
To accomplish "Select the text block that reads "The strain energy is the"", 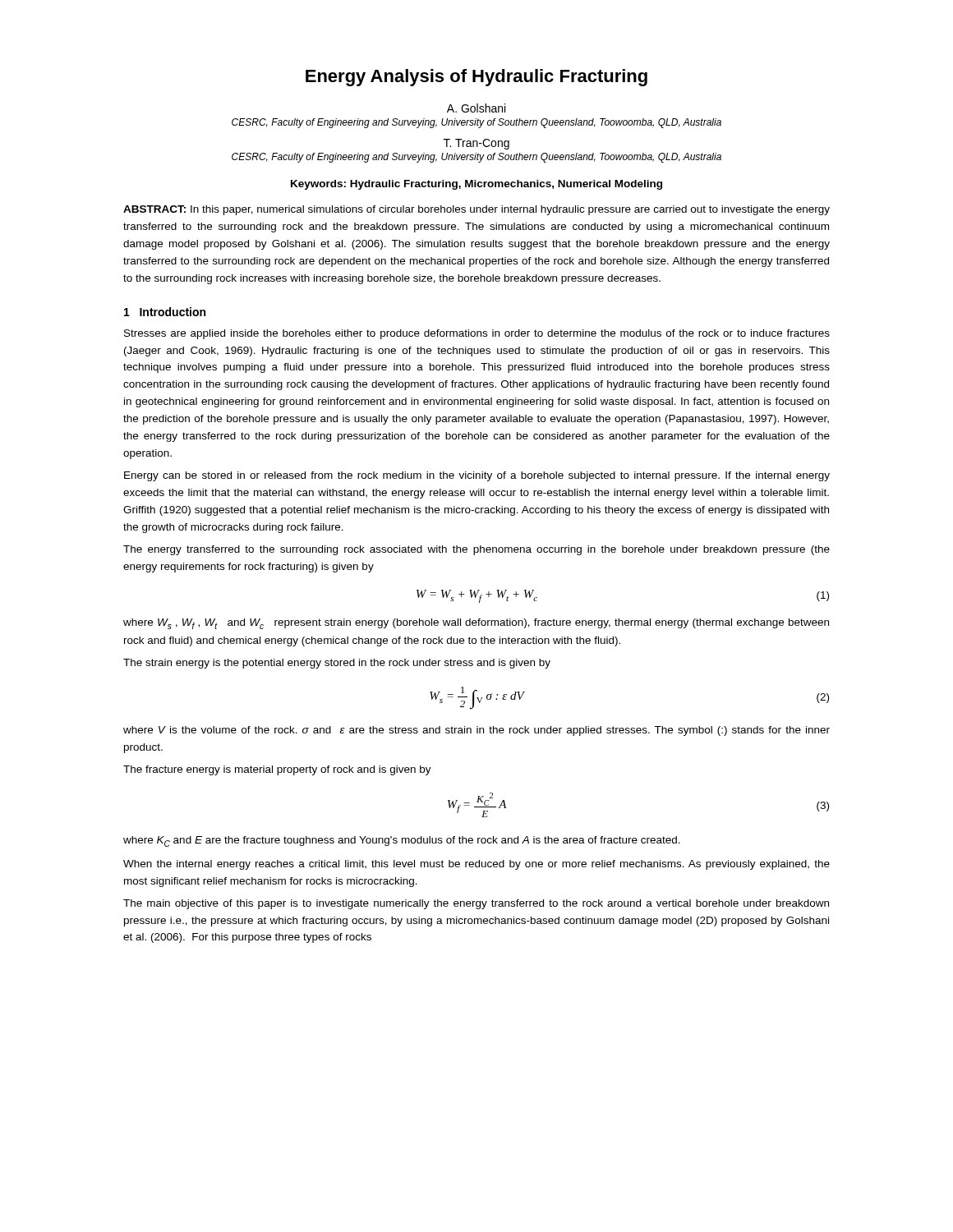I will [x=337, y=662].
